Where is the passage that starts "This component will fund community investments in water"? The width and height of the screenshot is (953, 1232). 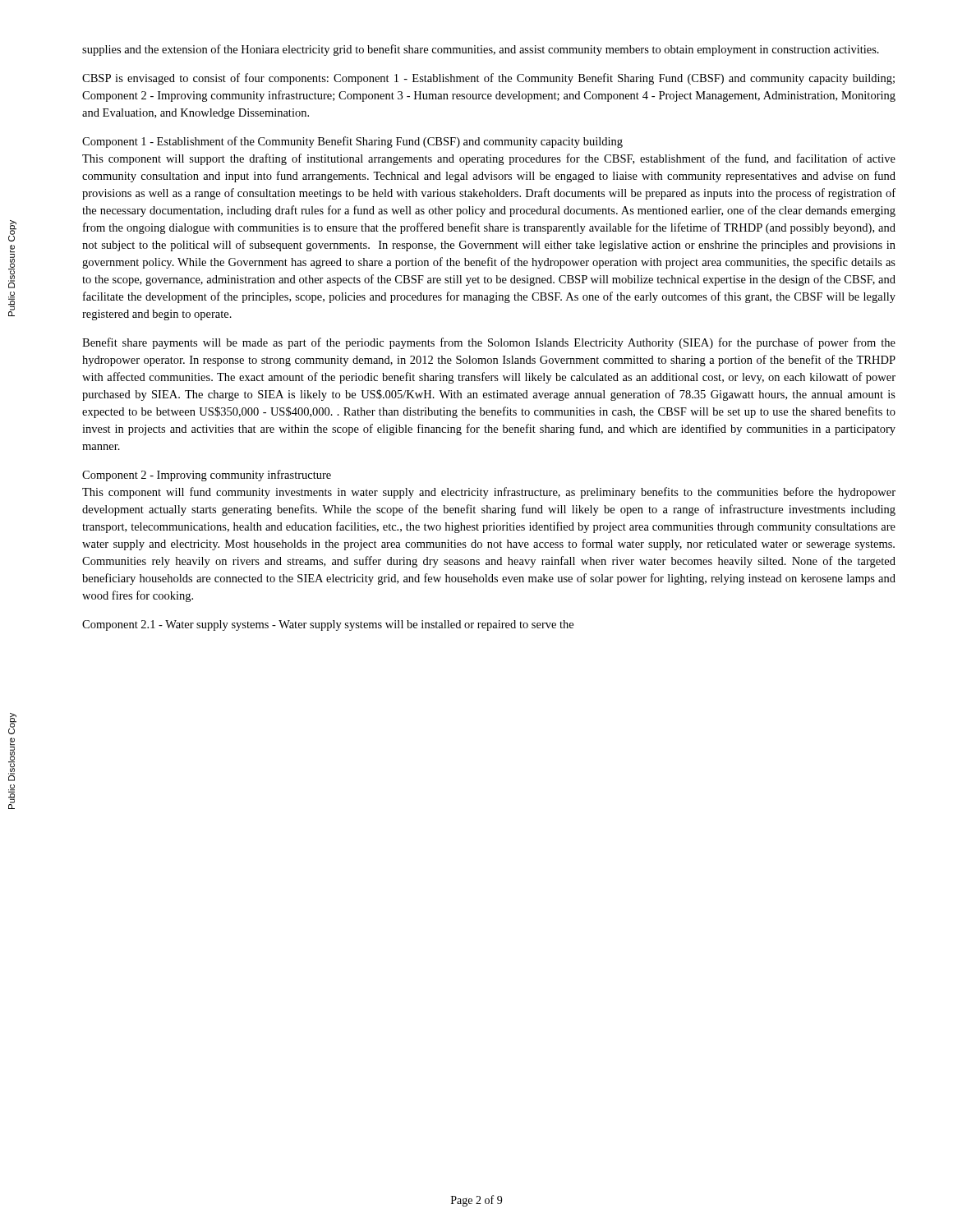point(489,544)
